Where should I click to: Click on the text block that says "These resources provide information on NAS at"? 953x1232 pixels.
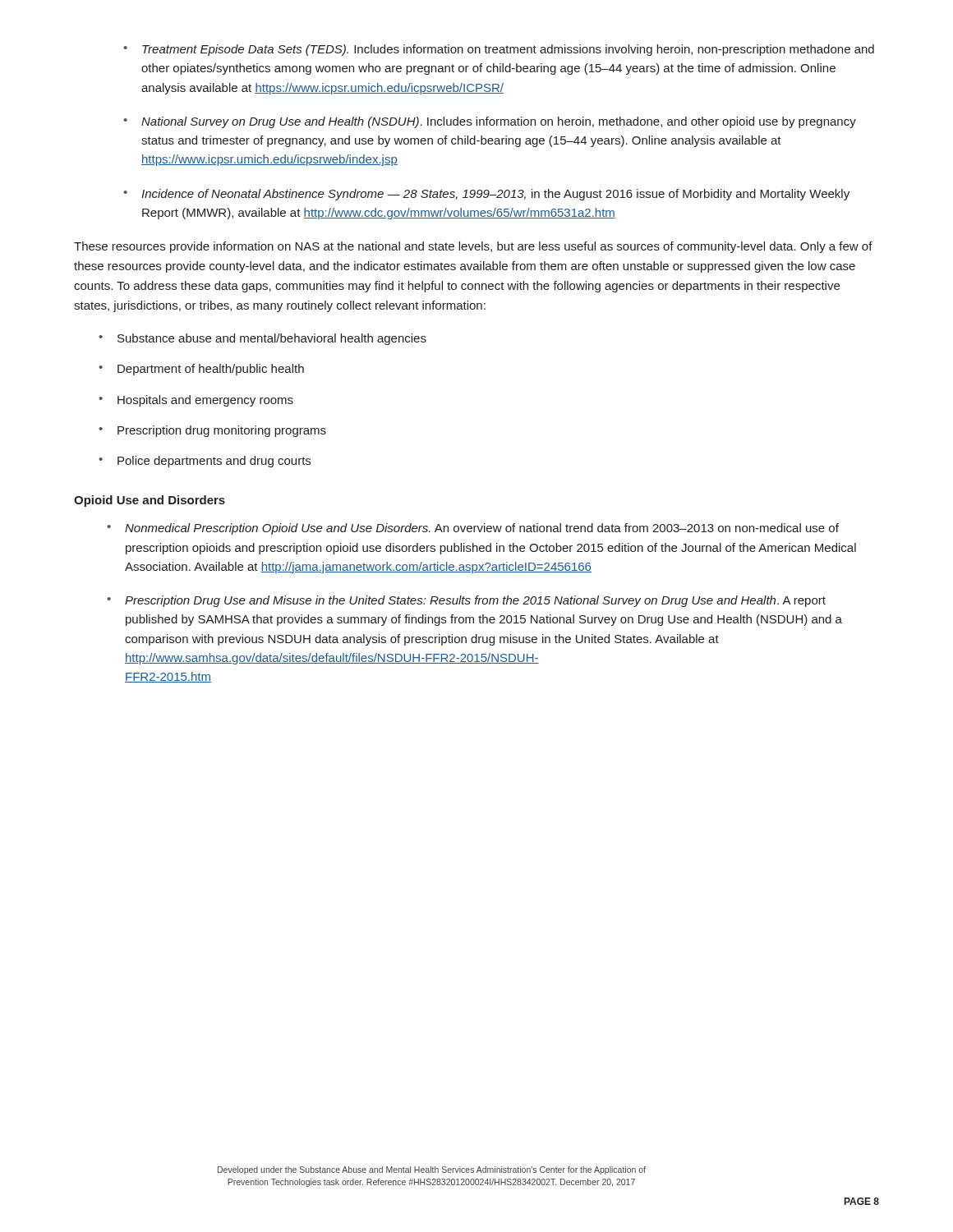click(x=473, y=276)
